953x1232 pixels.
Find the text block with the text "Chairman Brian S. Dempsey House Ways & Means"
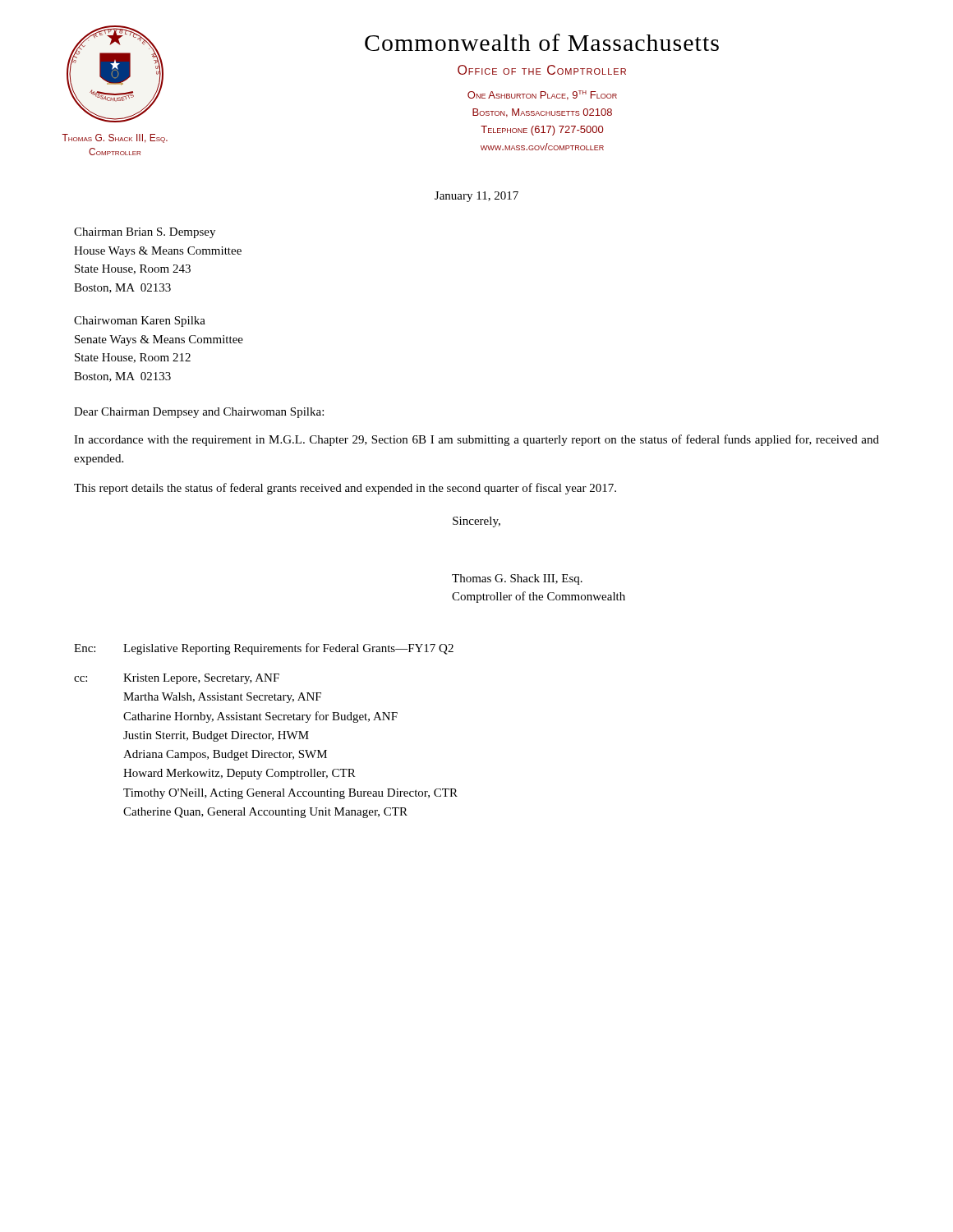158,259
